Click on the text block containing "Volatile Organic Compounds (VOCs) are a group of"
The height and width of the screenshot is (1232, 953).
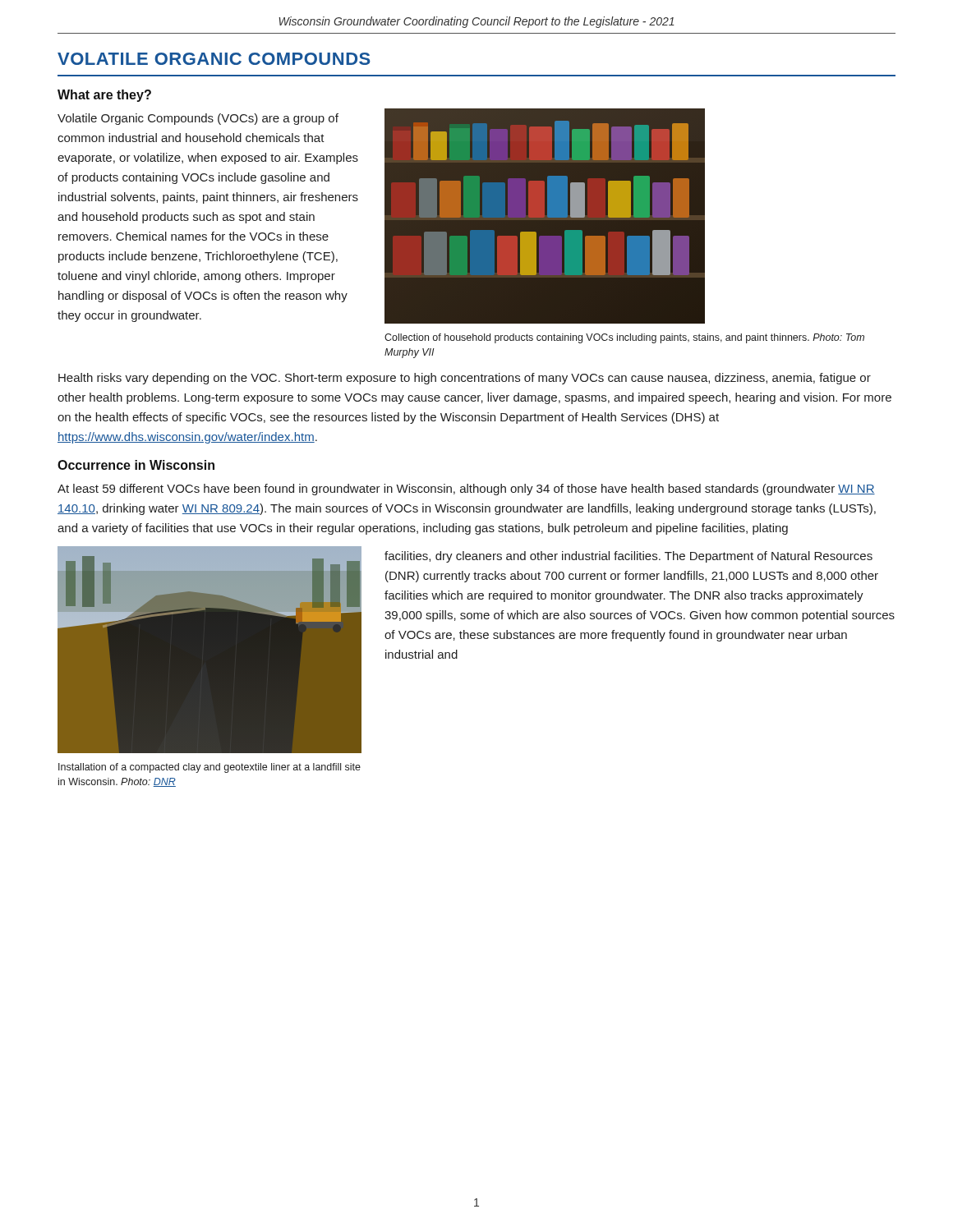pyautogui.click(x=208, y=216)
